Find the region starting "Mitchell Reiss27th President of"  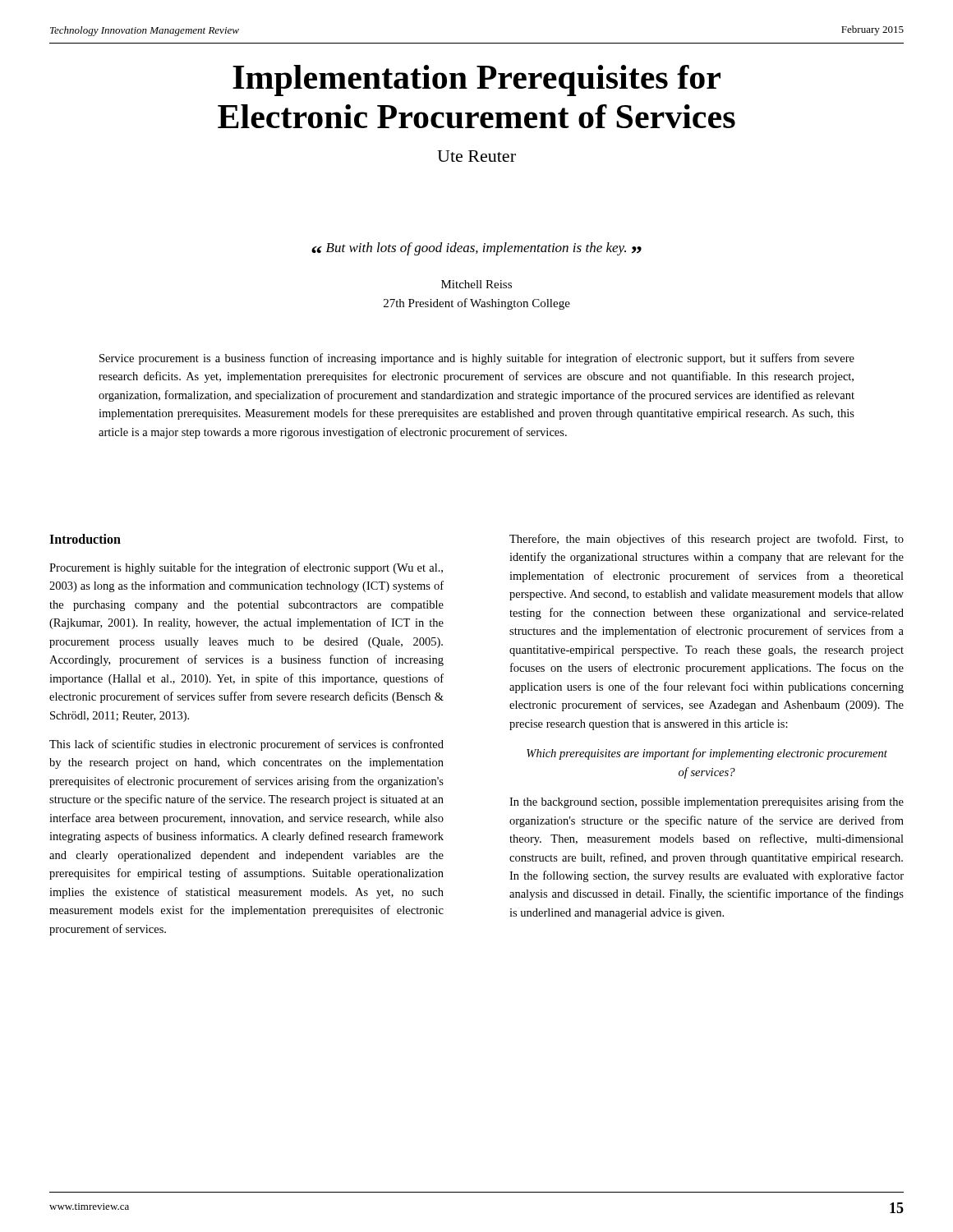(476, 293)
